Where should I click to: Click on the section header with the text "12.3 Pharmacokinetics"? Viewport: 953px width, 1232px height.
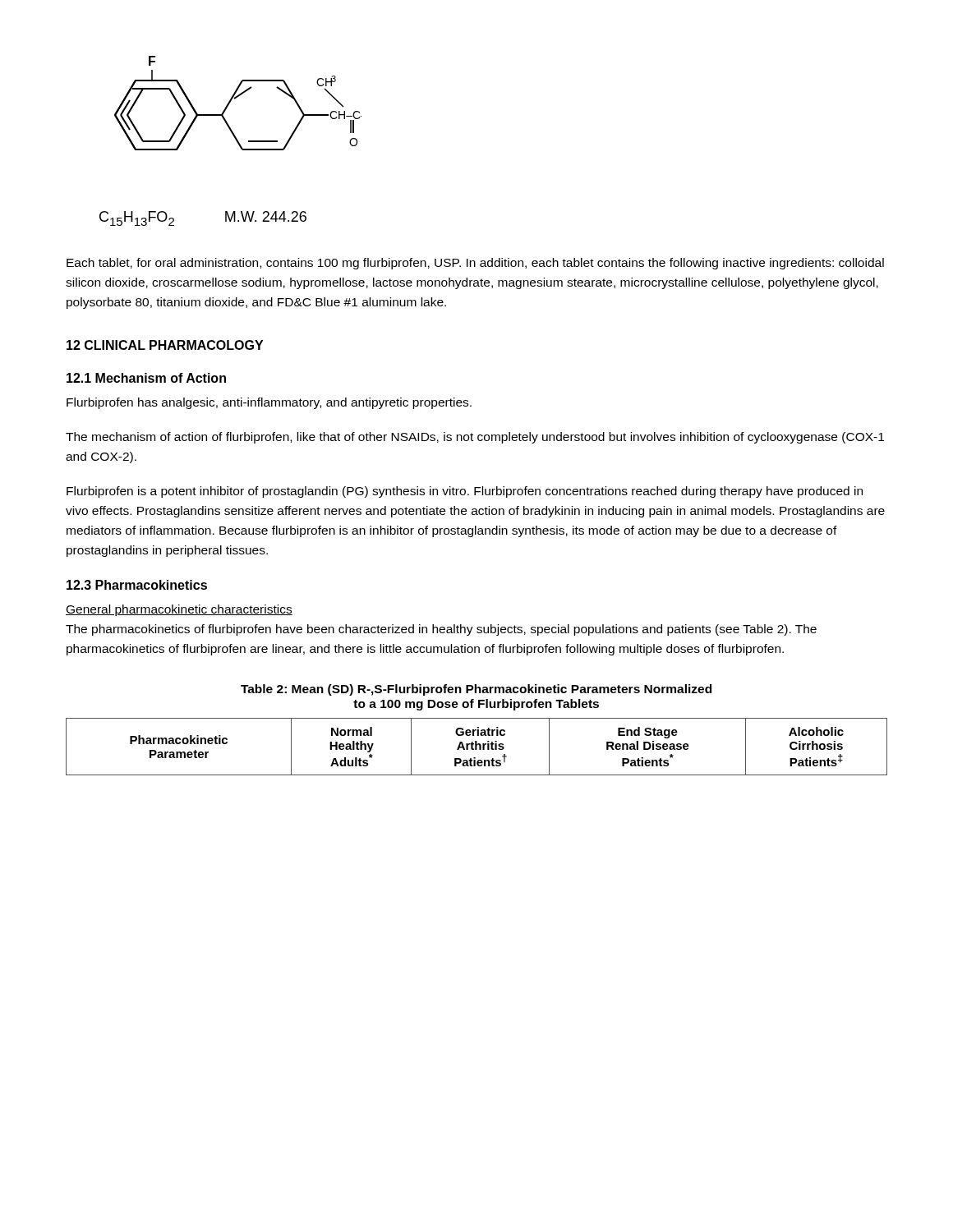point(137,585)
